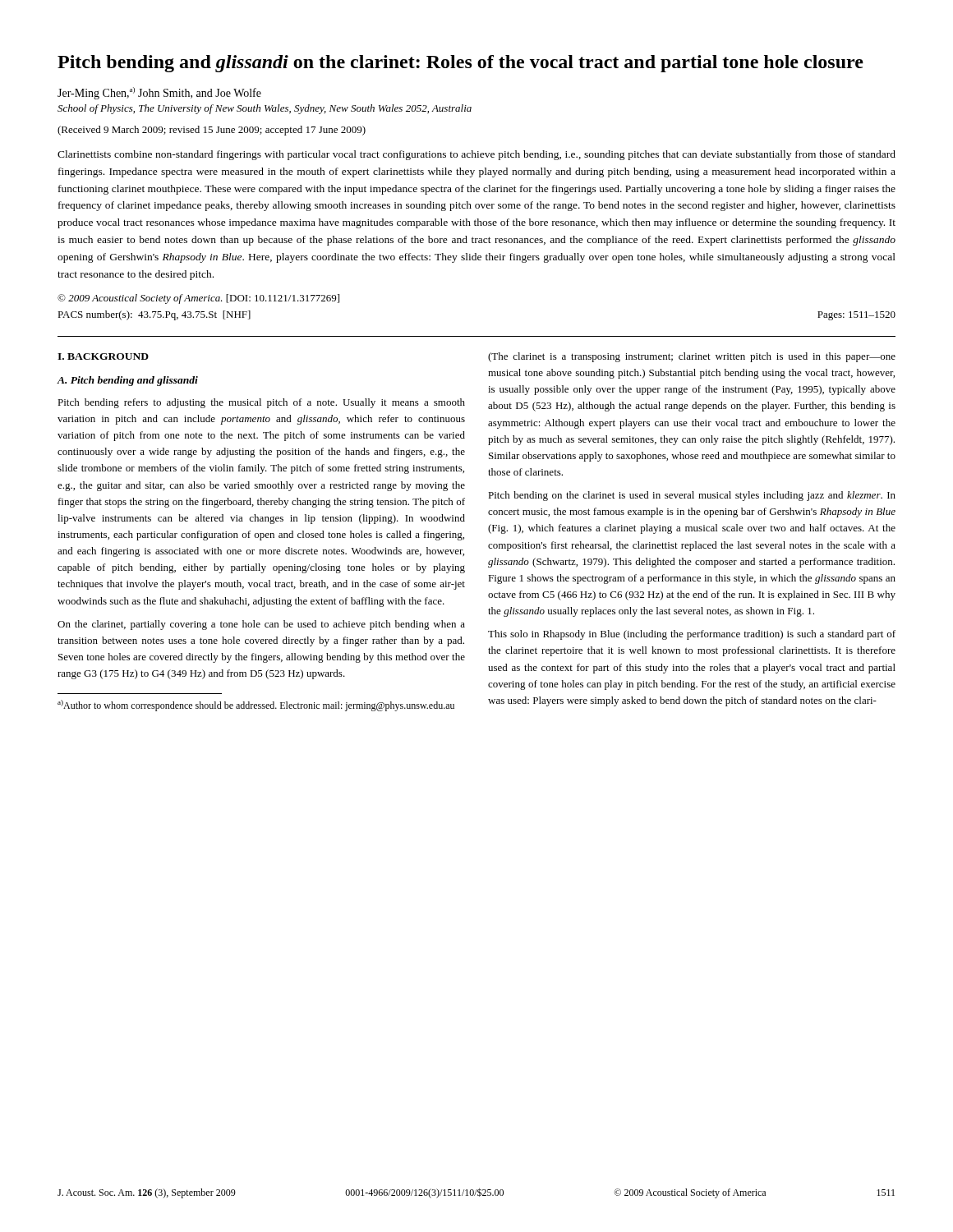Click on the text block containing "Pitch bending refers"
The image size is (953, 1232).
[x=261, y=538]
